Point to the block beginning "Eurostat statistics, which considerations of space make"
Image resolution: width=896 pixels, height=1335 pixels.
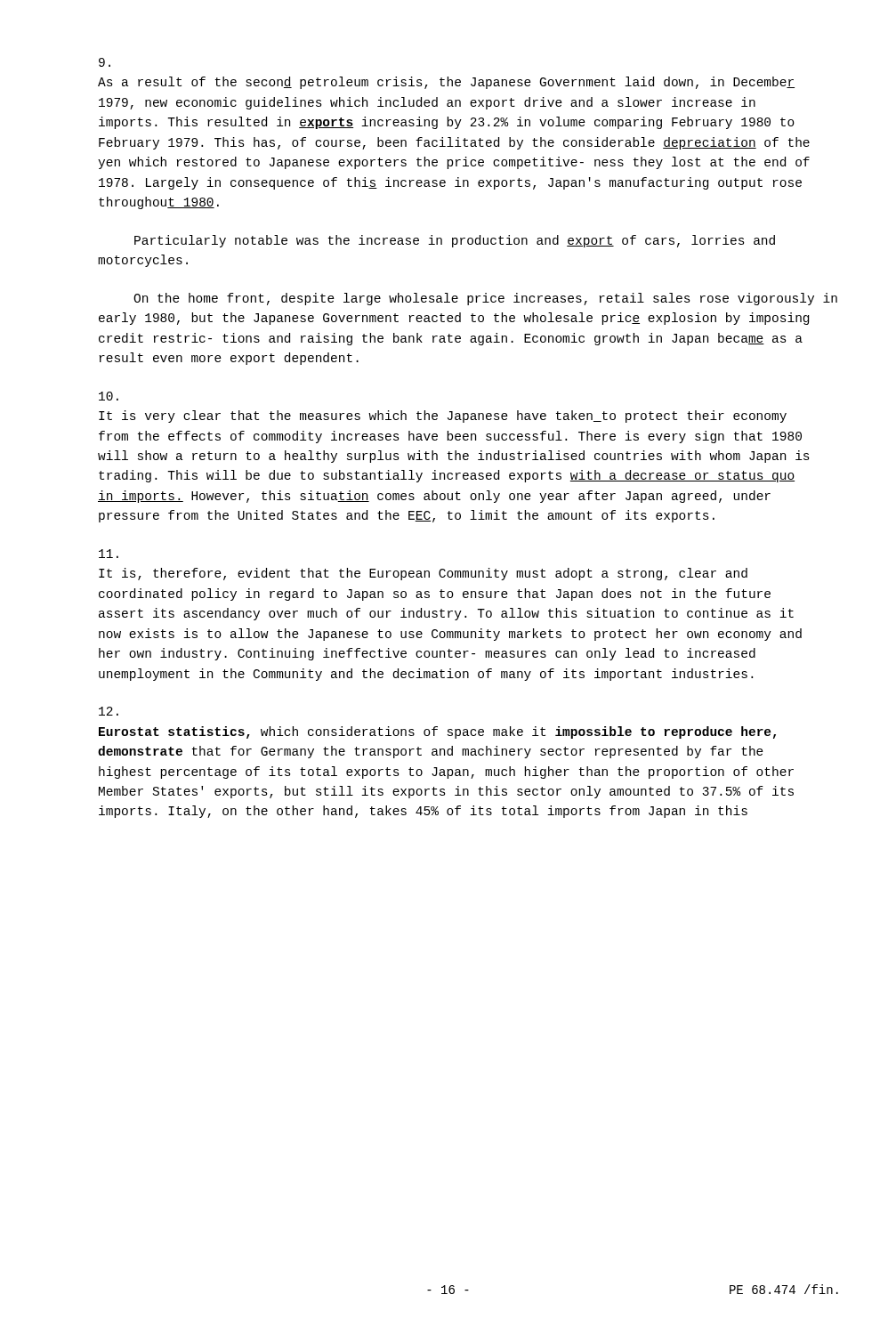pyautogui.click(x=455, y=762)
